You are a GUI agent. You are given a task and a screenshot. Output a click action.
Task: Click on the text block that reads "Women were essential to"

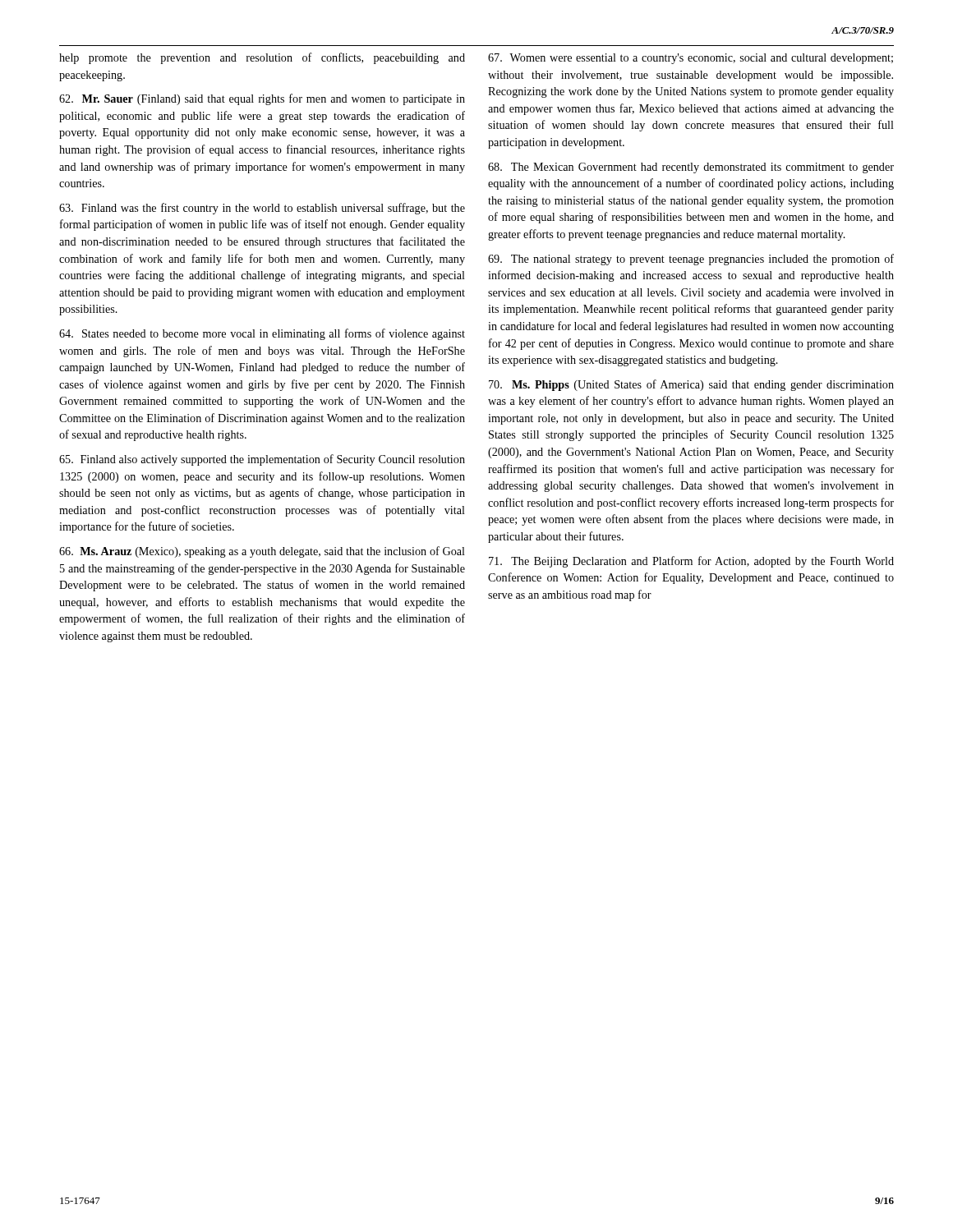[691, 100]
